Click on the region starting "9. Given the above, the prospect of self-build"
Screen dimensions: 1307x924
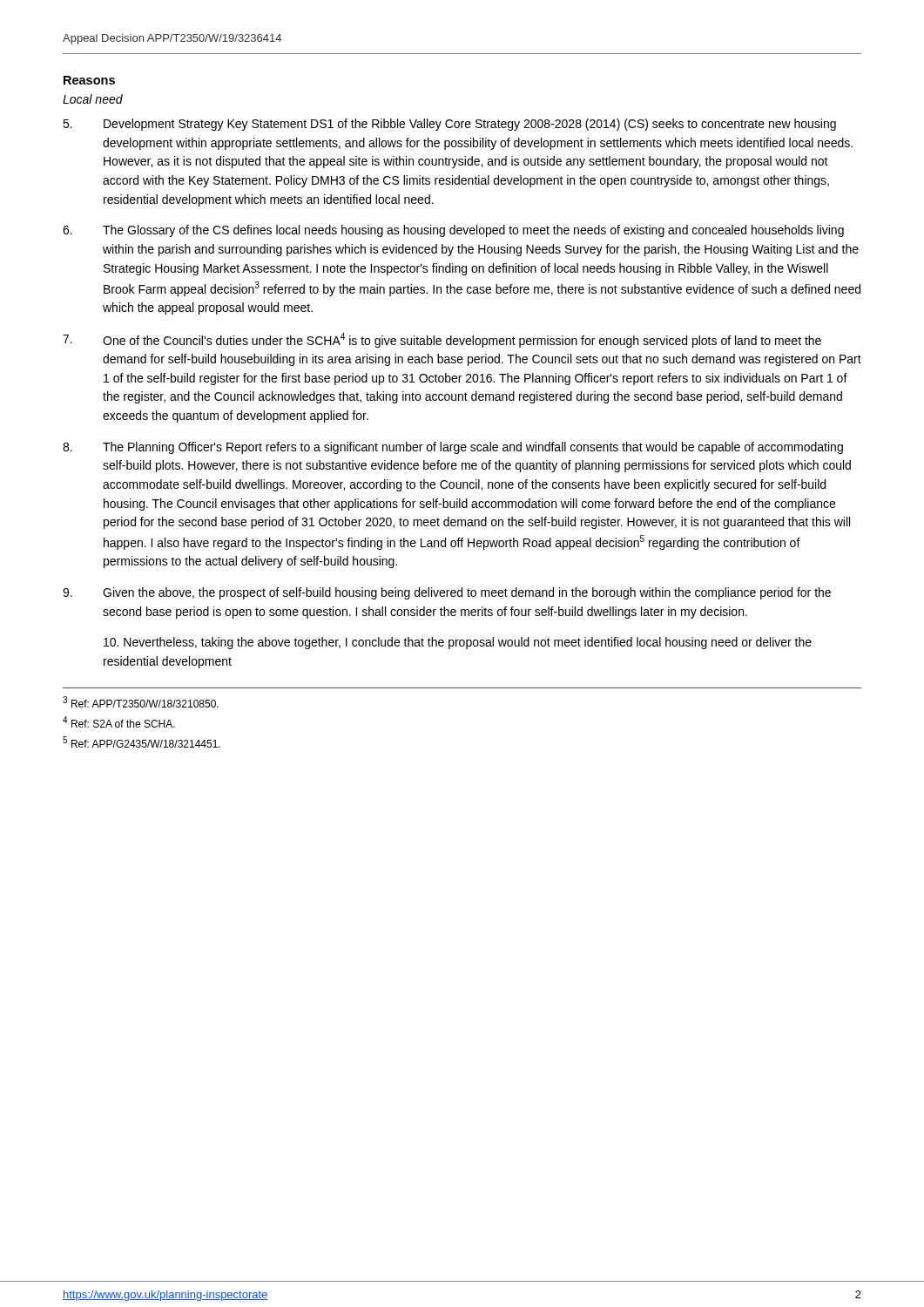[462, 603]
